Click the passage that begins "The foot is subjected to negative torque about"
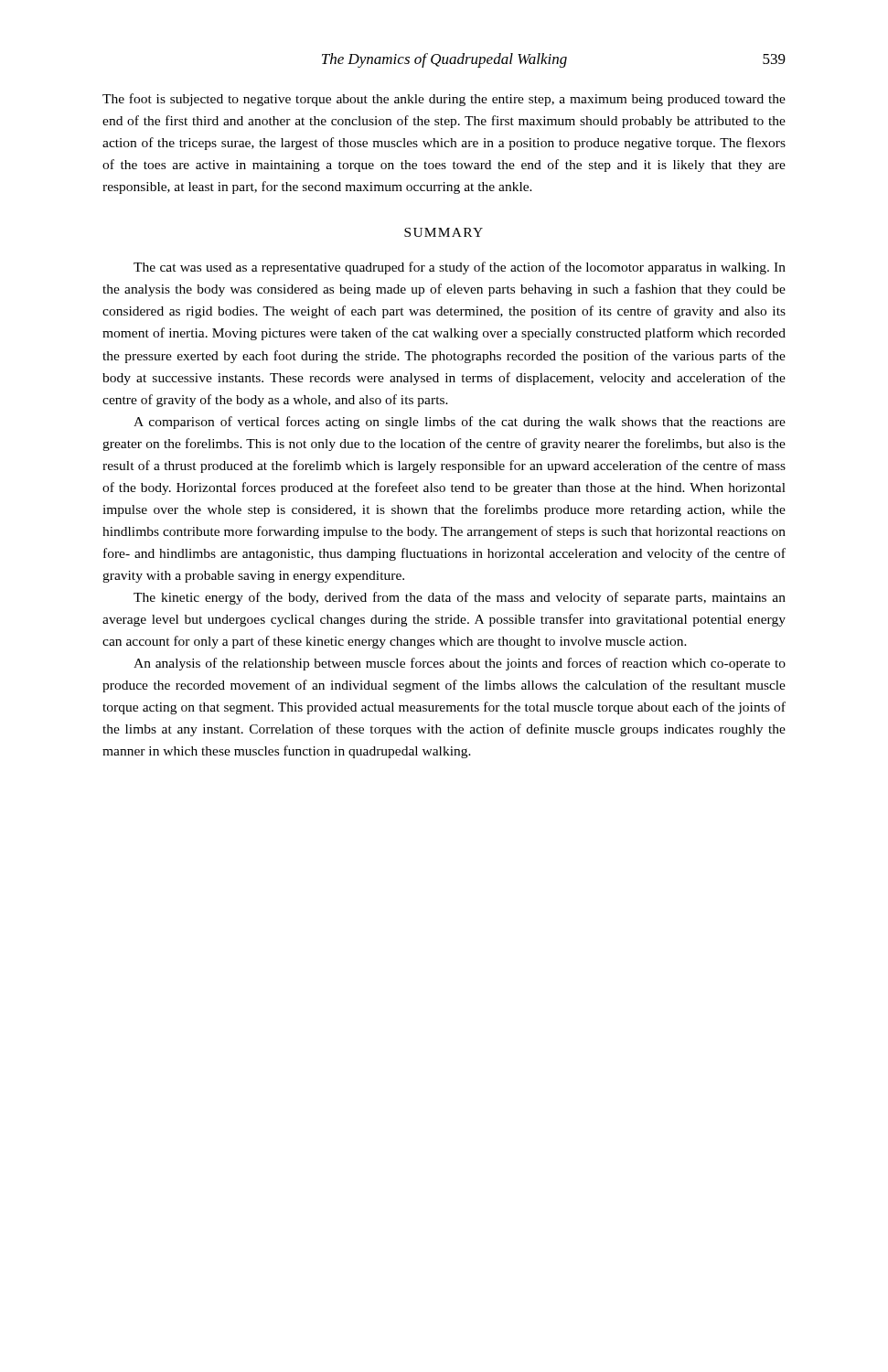Screen dimensions: 1372x888 coord(444,143)
